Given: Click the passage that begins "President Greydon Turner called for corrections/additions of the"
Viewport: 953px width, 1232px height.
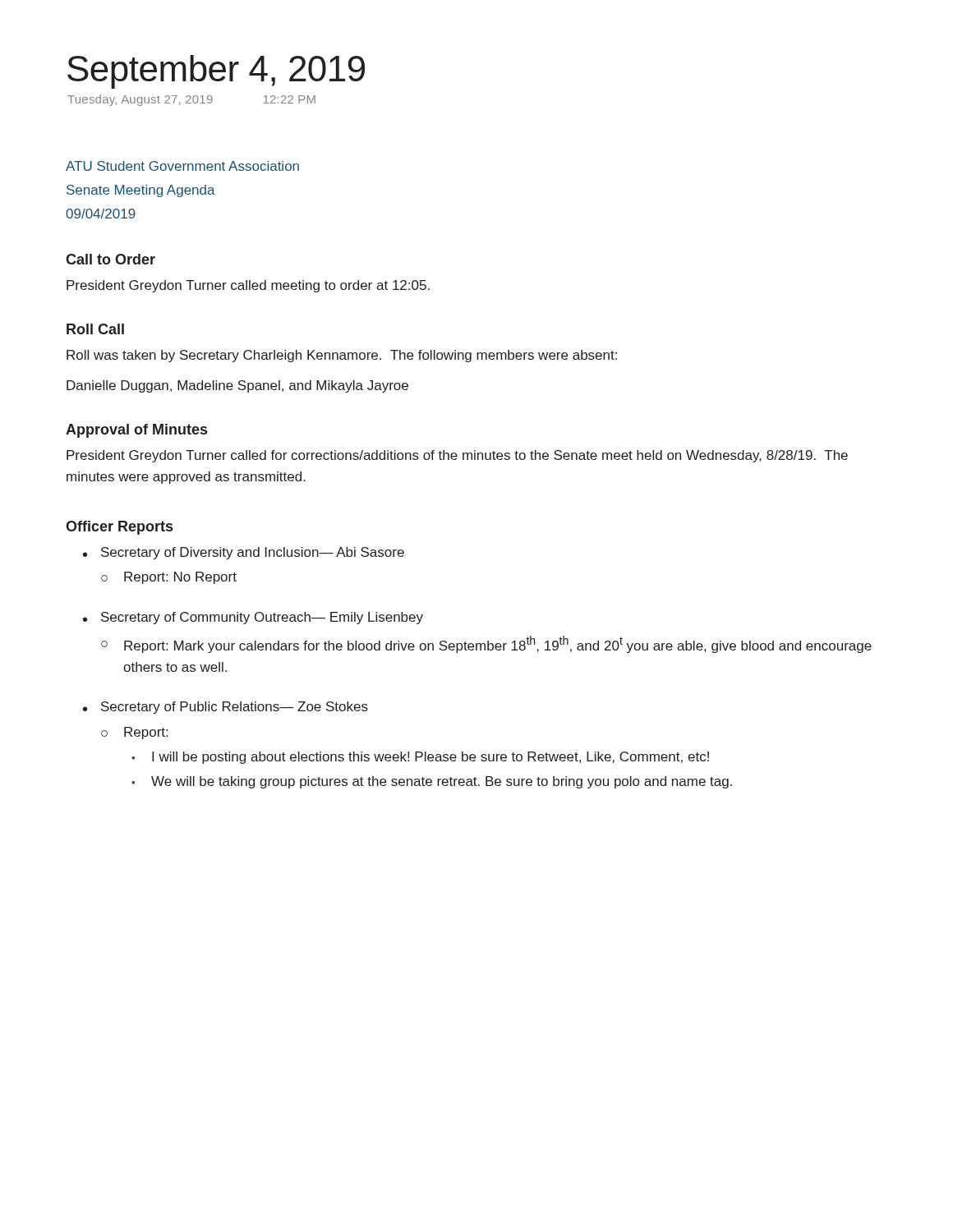Looking at the screenshot, I should pyautogui.click(x=476, y=467).
